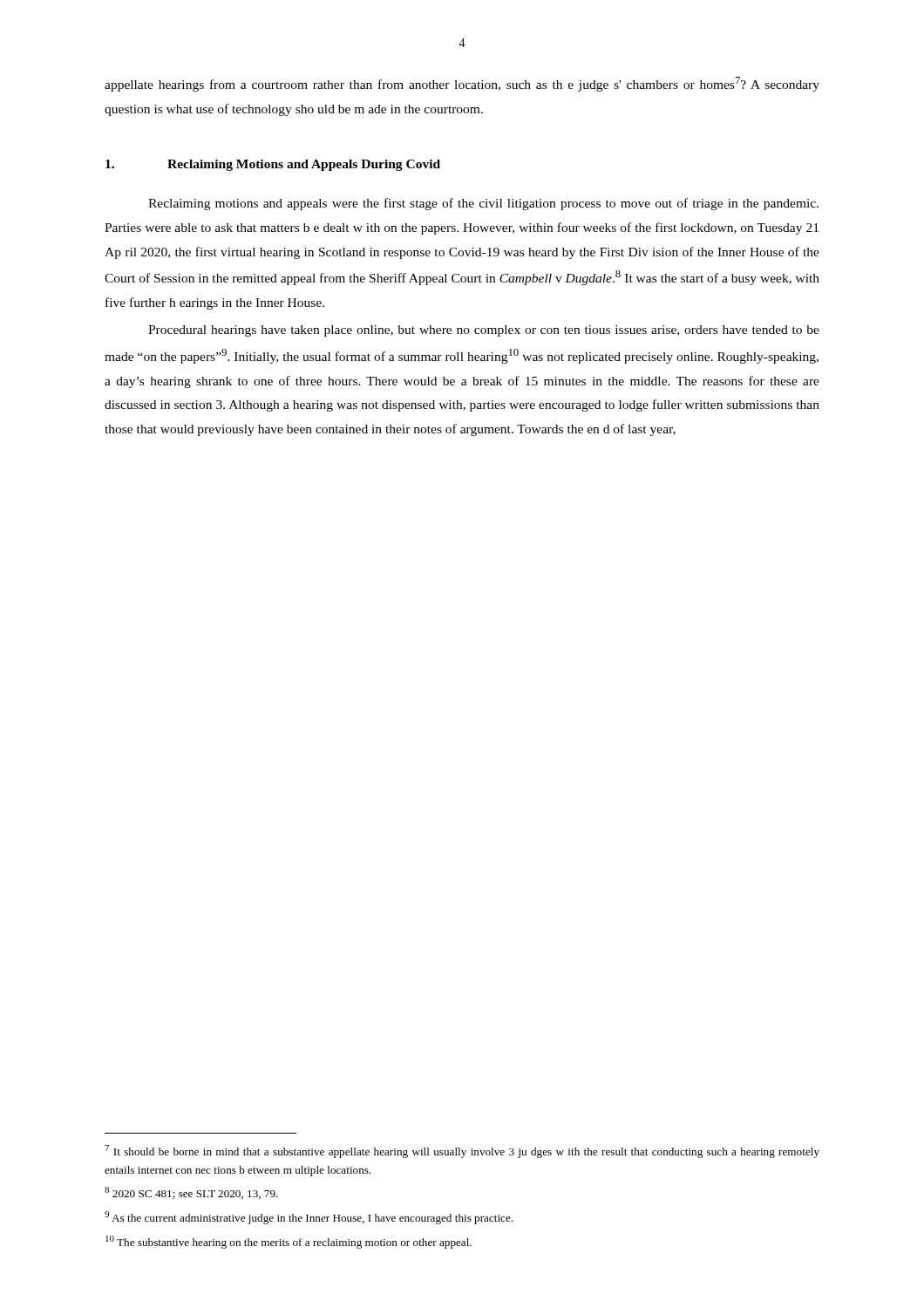
Task: Find the section header that reads "1. Reclaiming Motions and"
Action: click(272, 164)
